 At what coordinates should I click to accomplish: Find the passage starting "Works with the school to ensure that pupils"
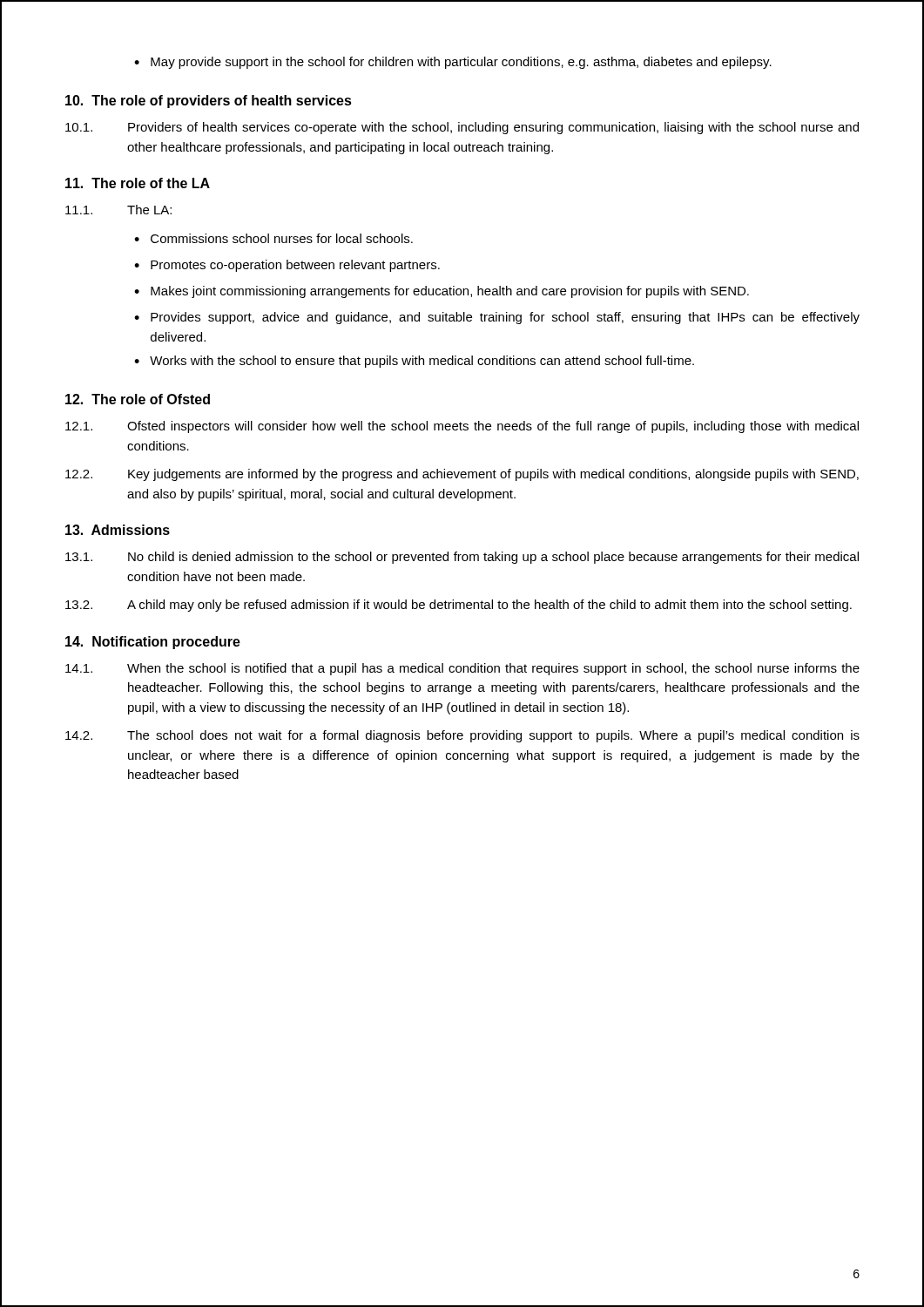point(423,361)
